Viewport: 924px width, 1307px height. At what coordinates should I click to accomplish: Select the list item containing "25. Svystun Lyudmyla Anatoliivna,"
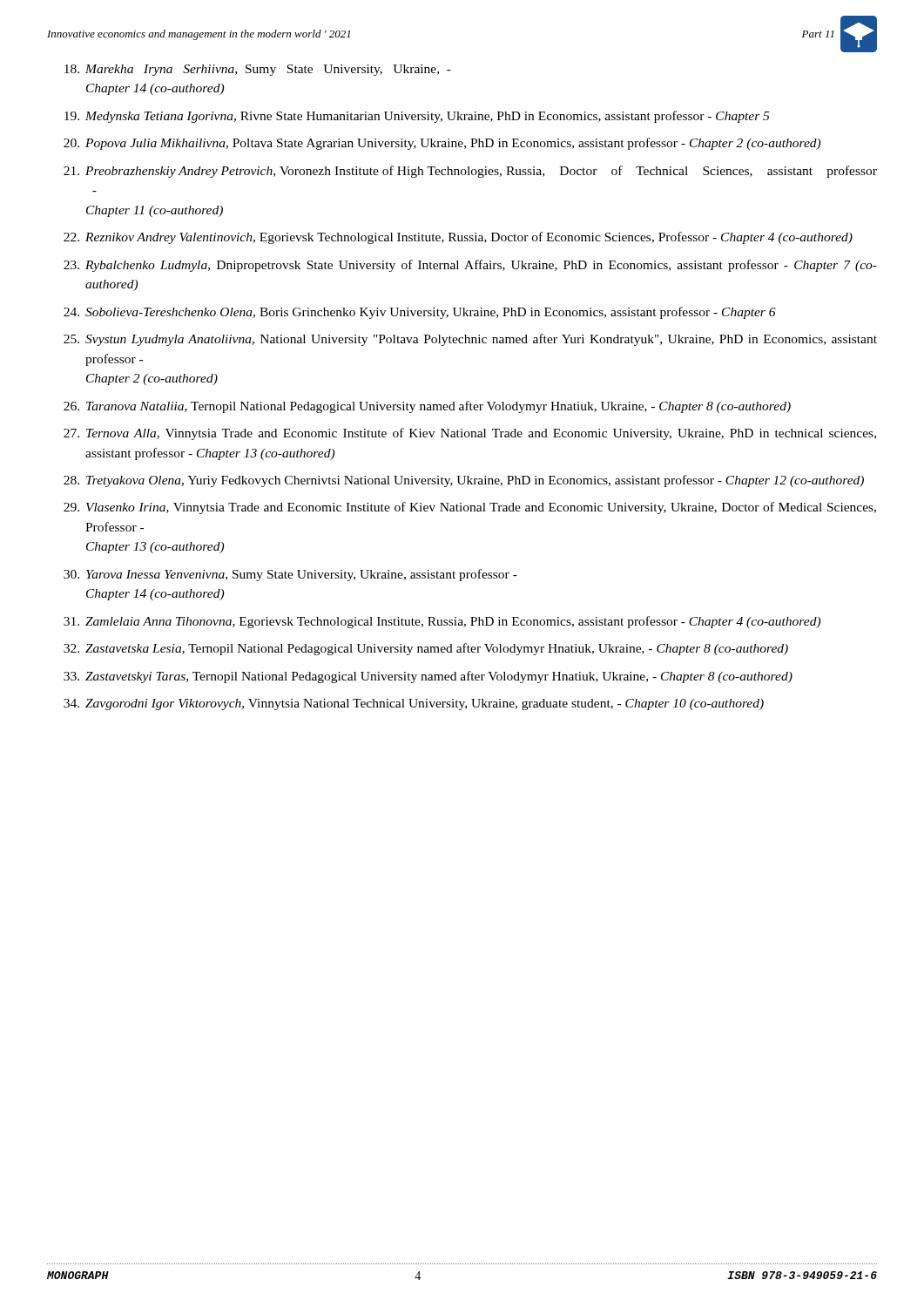470,340
